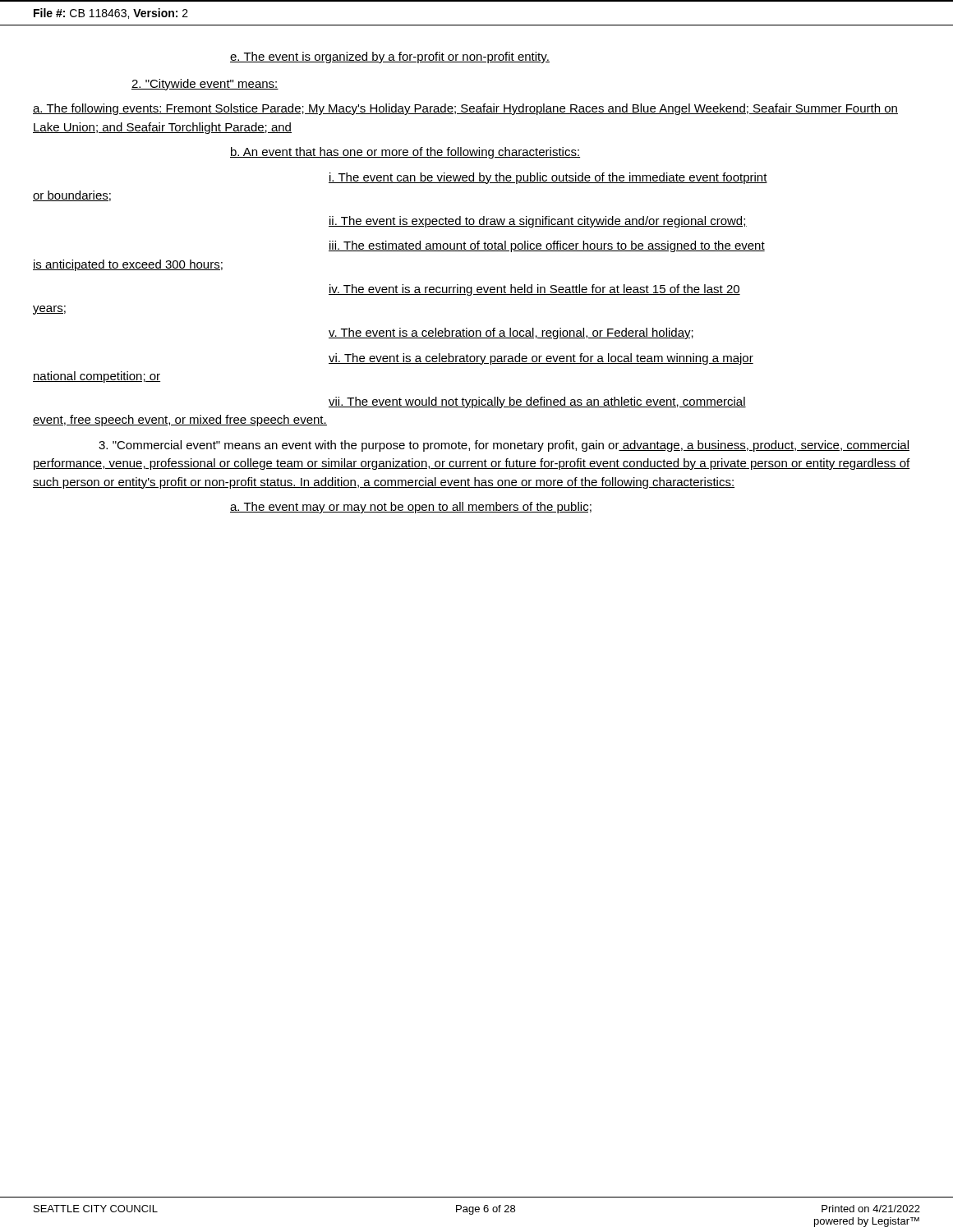
Task: Point to the block beginning "vii. The event would"
Action: [389, 409]
